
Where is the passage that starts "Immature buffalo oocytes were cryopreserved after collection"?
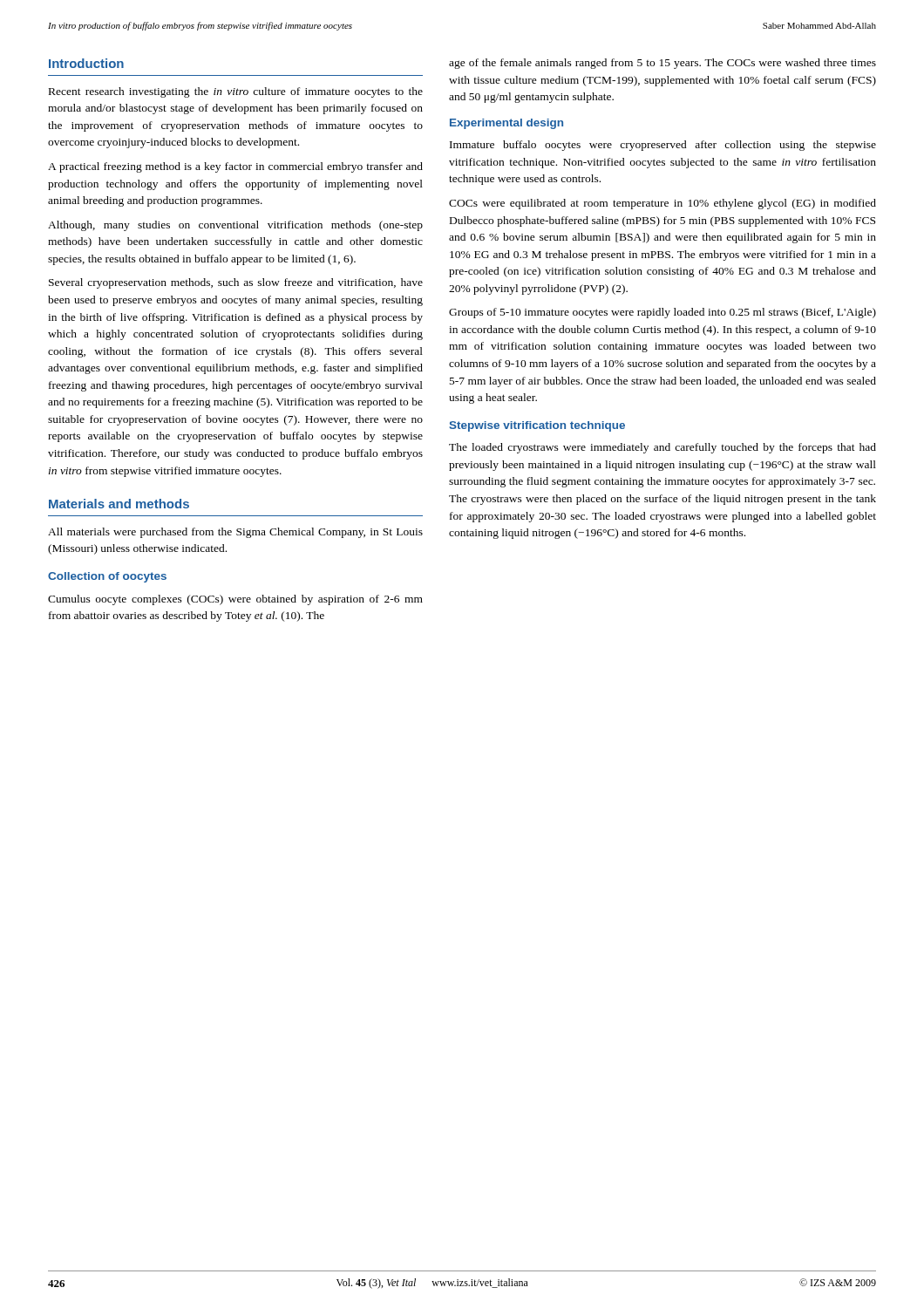(662, 162)
